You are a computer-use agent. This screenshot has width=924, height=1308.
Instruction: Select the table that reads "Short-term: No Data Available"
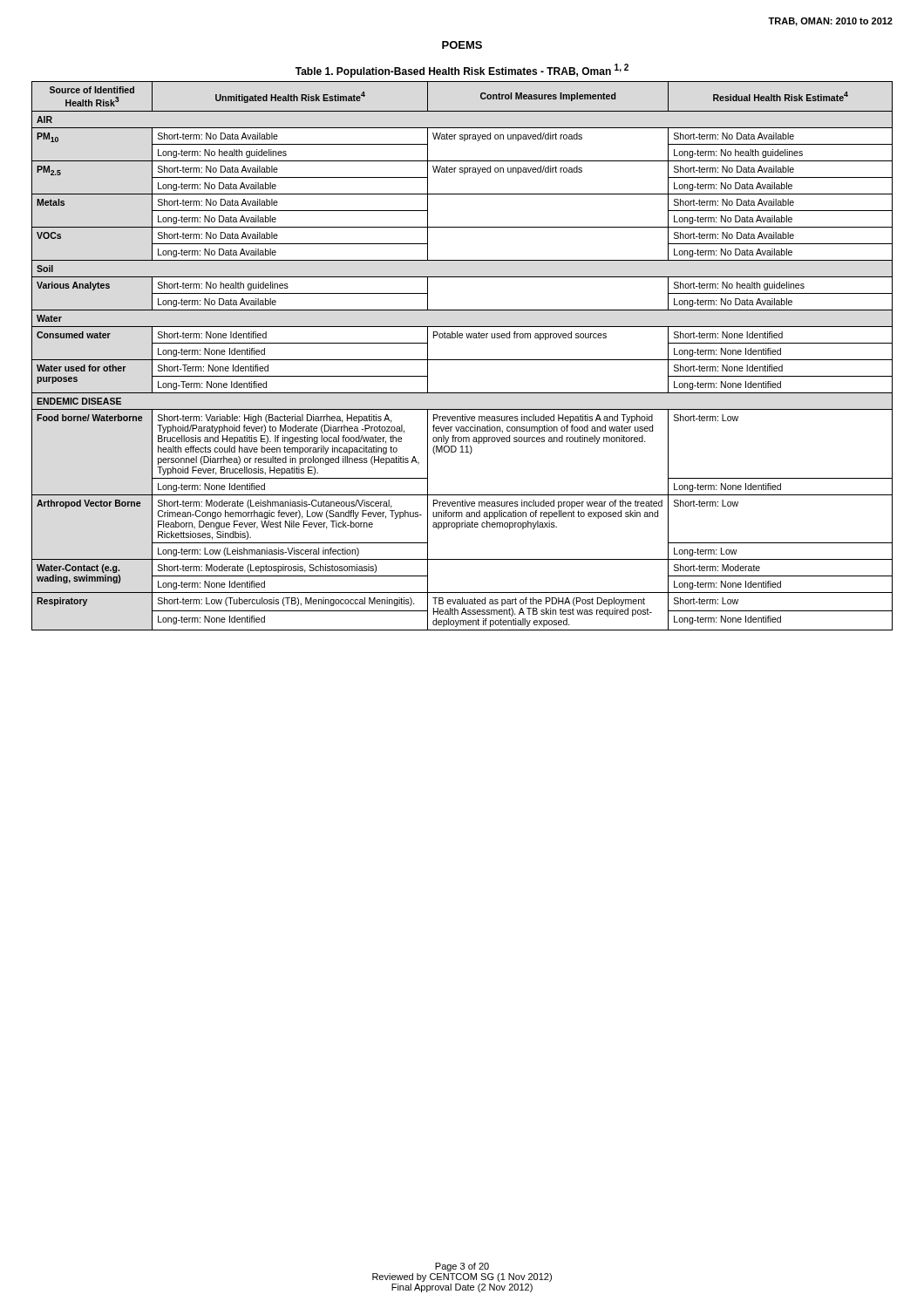click(462, 346)
